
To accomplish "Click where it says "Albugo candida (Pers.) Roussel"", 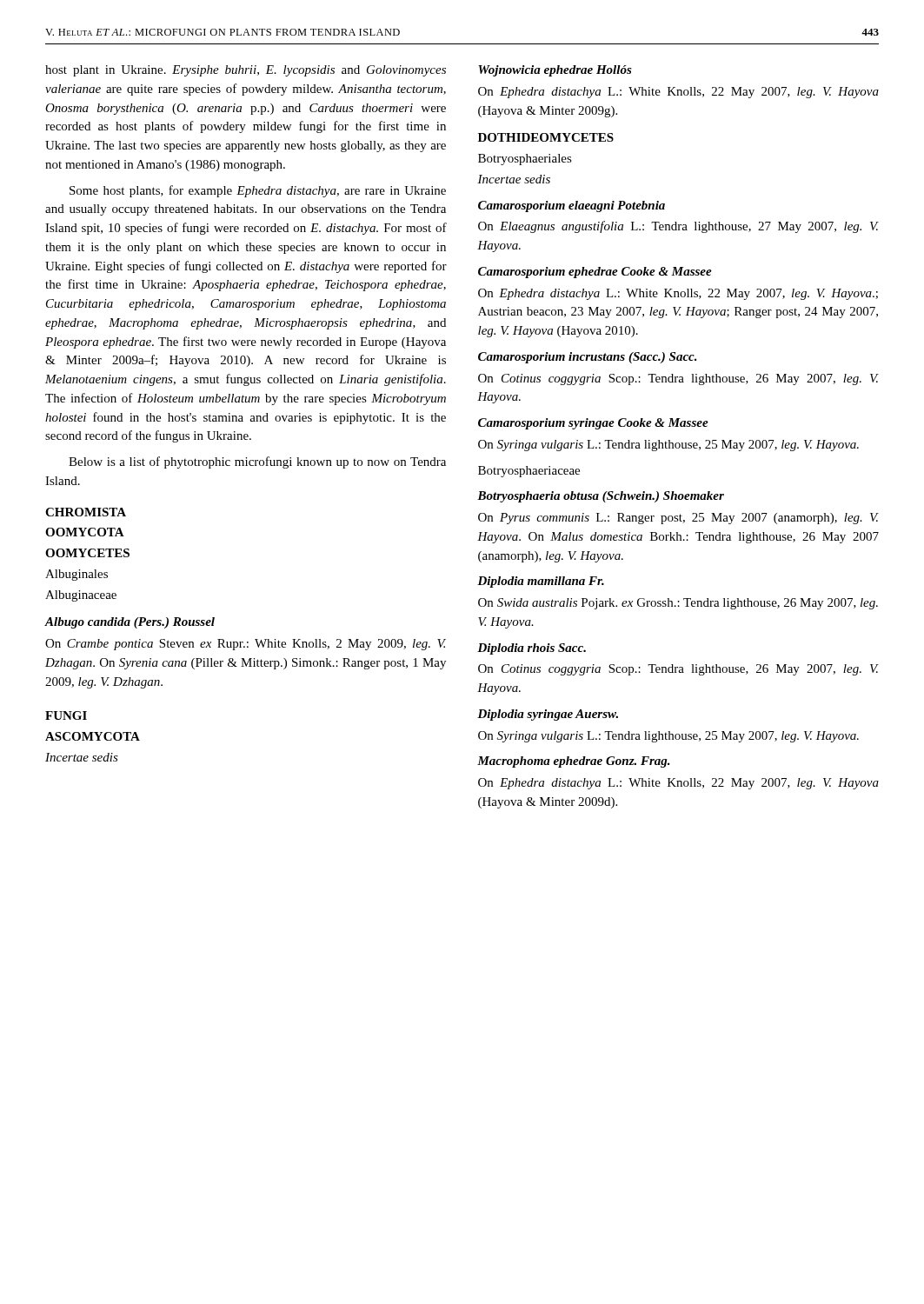I will pos(130,623).
